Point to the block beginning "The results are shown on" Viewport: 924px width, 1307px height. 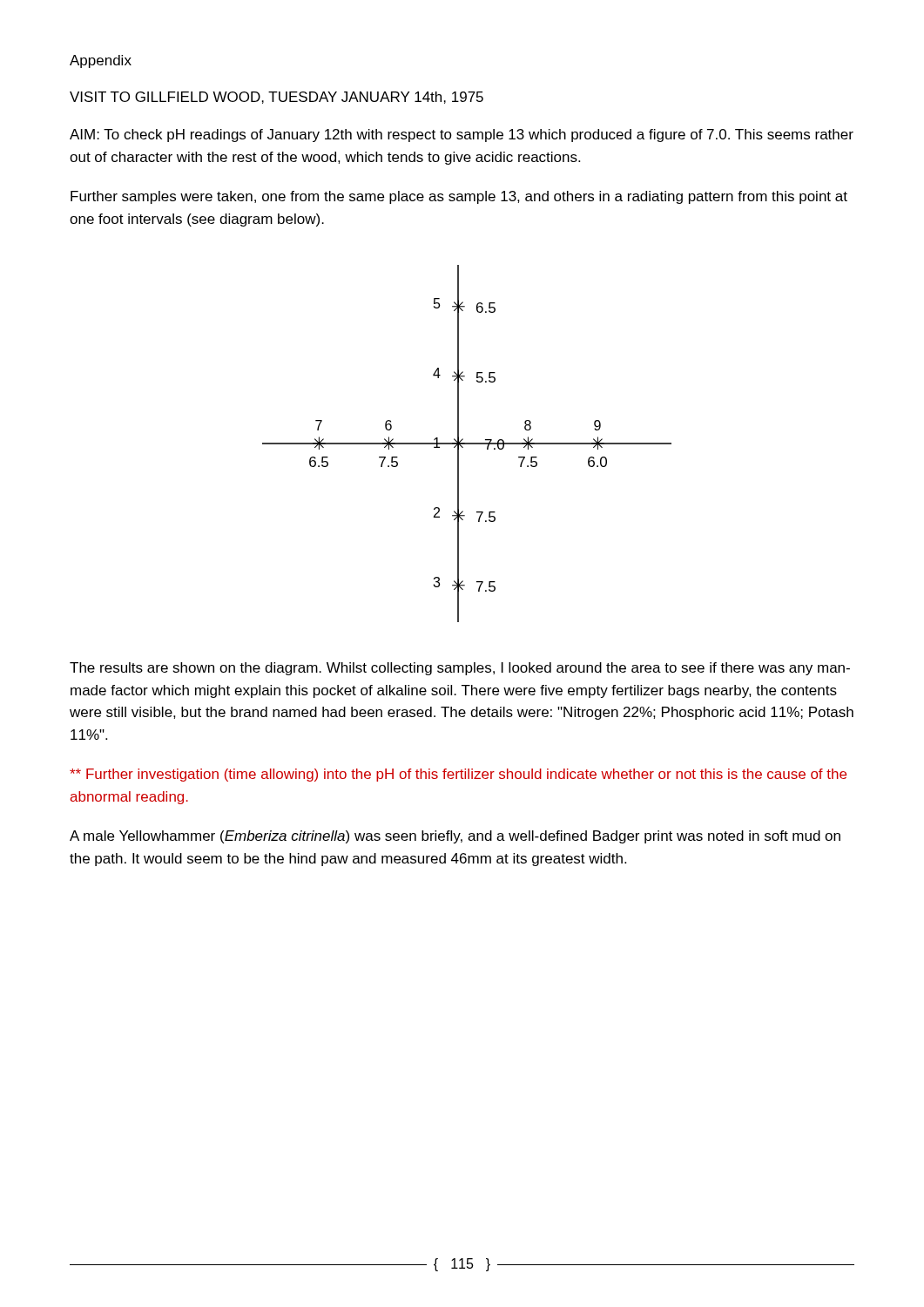[x=462, y=701]
